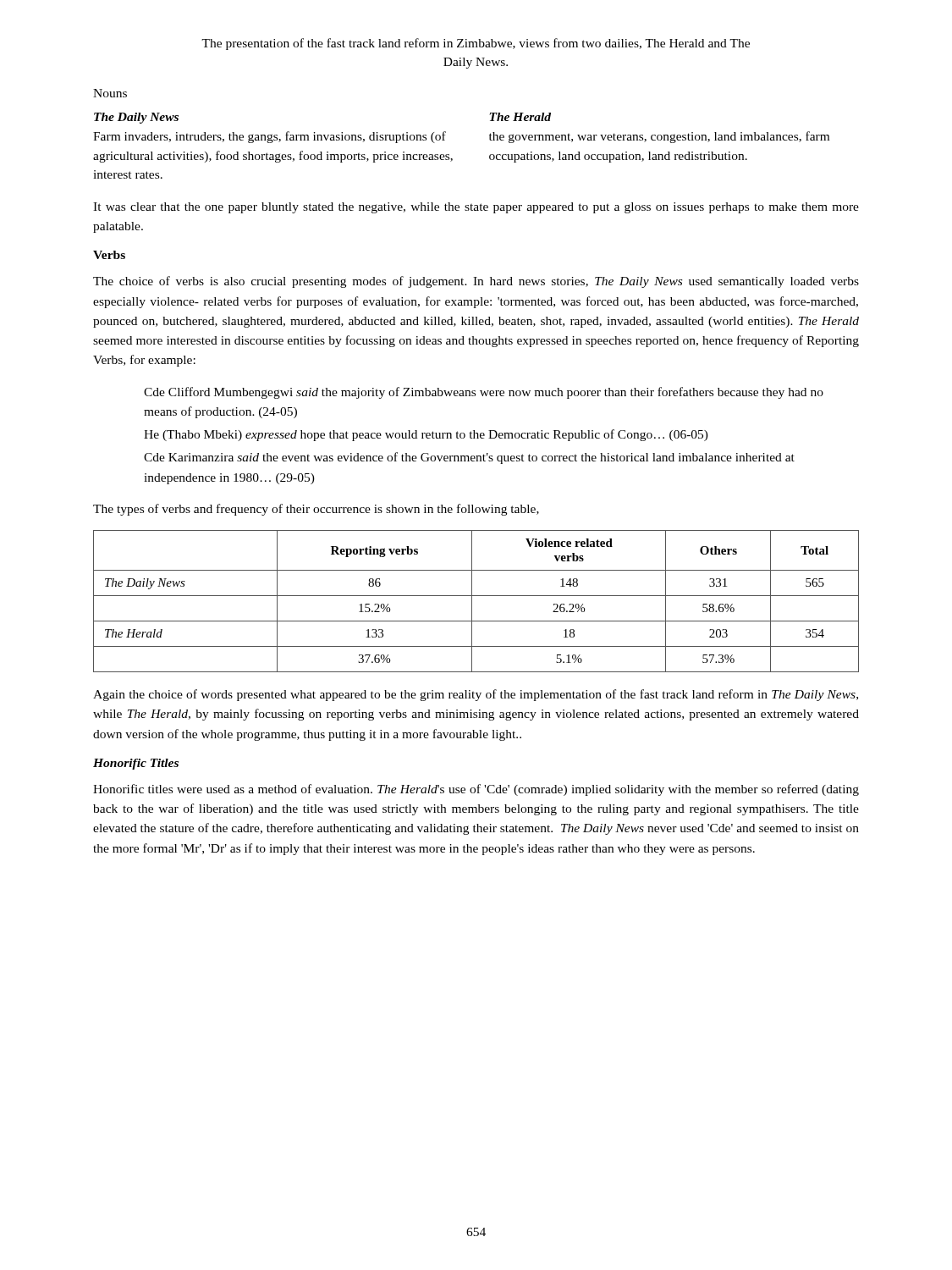
Task: Click the passage that begins "Honorific titles were"
Action: click(476, 818)
